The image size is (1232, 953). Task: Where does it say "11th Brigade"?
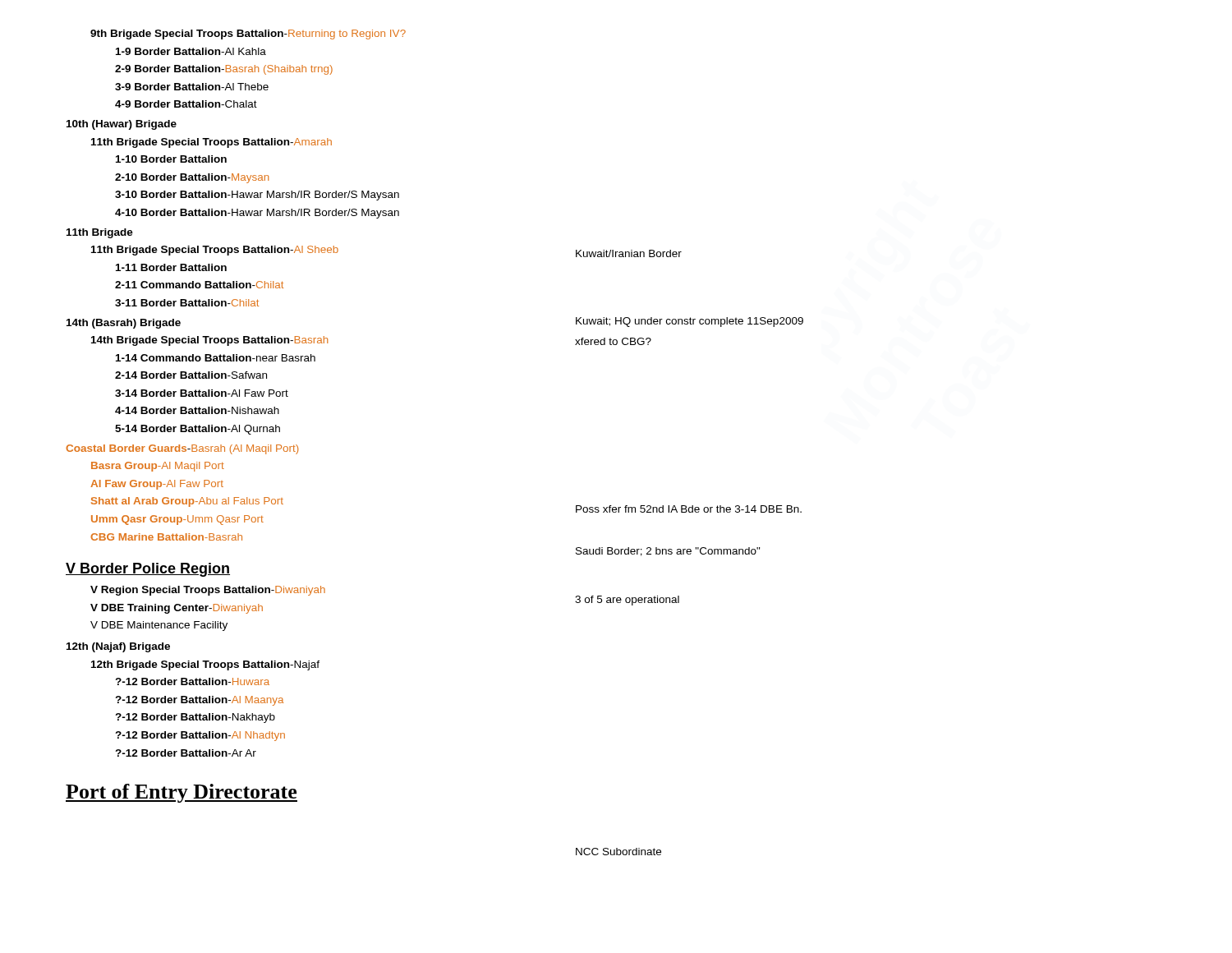tap(99, 232)
